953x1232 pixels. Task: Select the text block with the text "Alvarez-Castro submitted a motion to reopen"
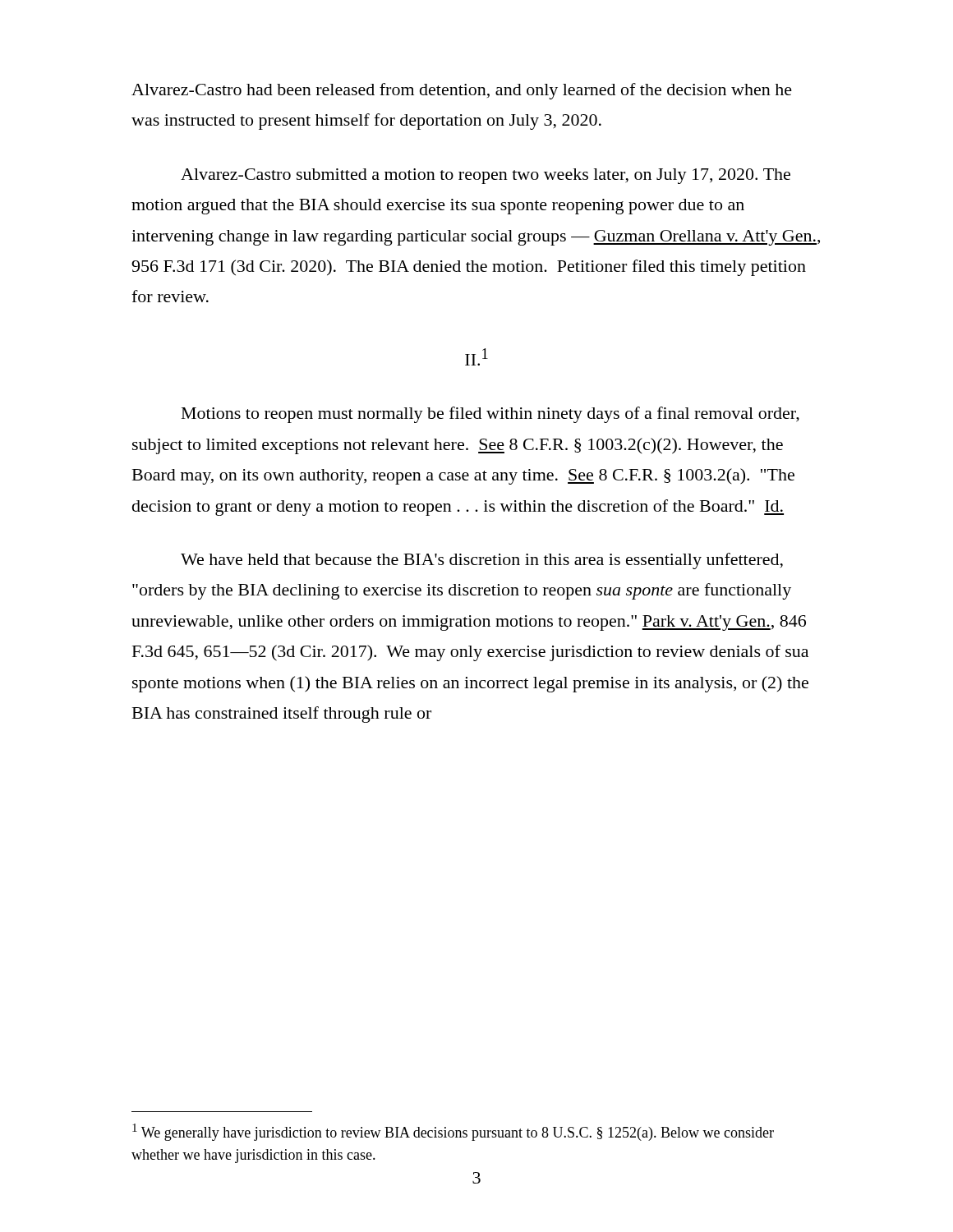pos(476,235)
